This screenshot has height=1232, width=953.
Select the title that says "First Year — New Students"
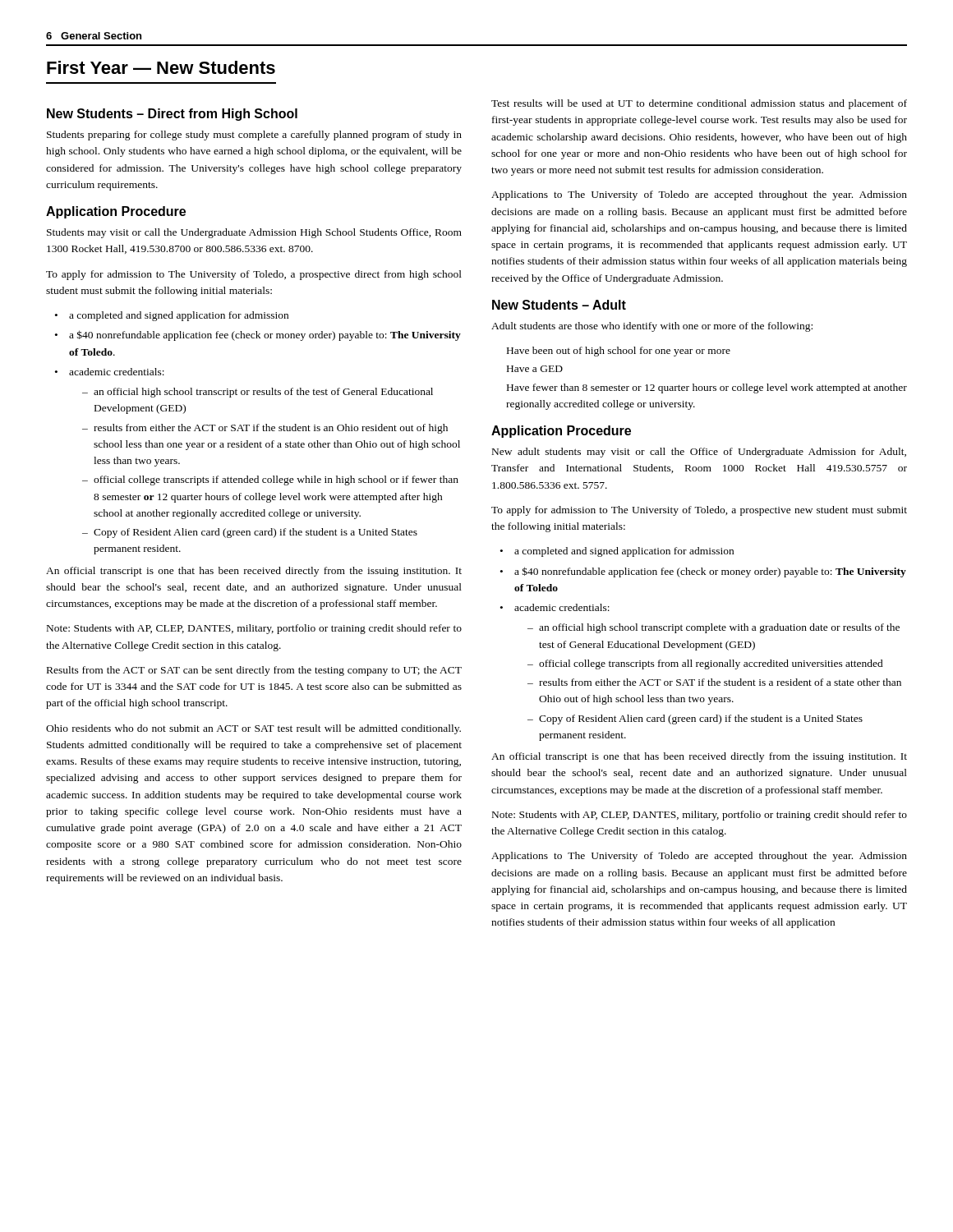point(161,68)
